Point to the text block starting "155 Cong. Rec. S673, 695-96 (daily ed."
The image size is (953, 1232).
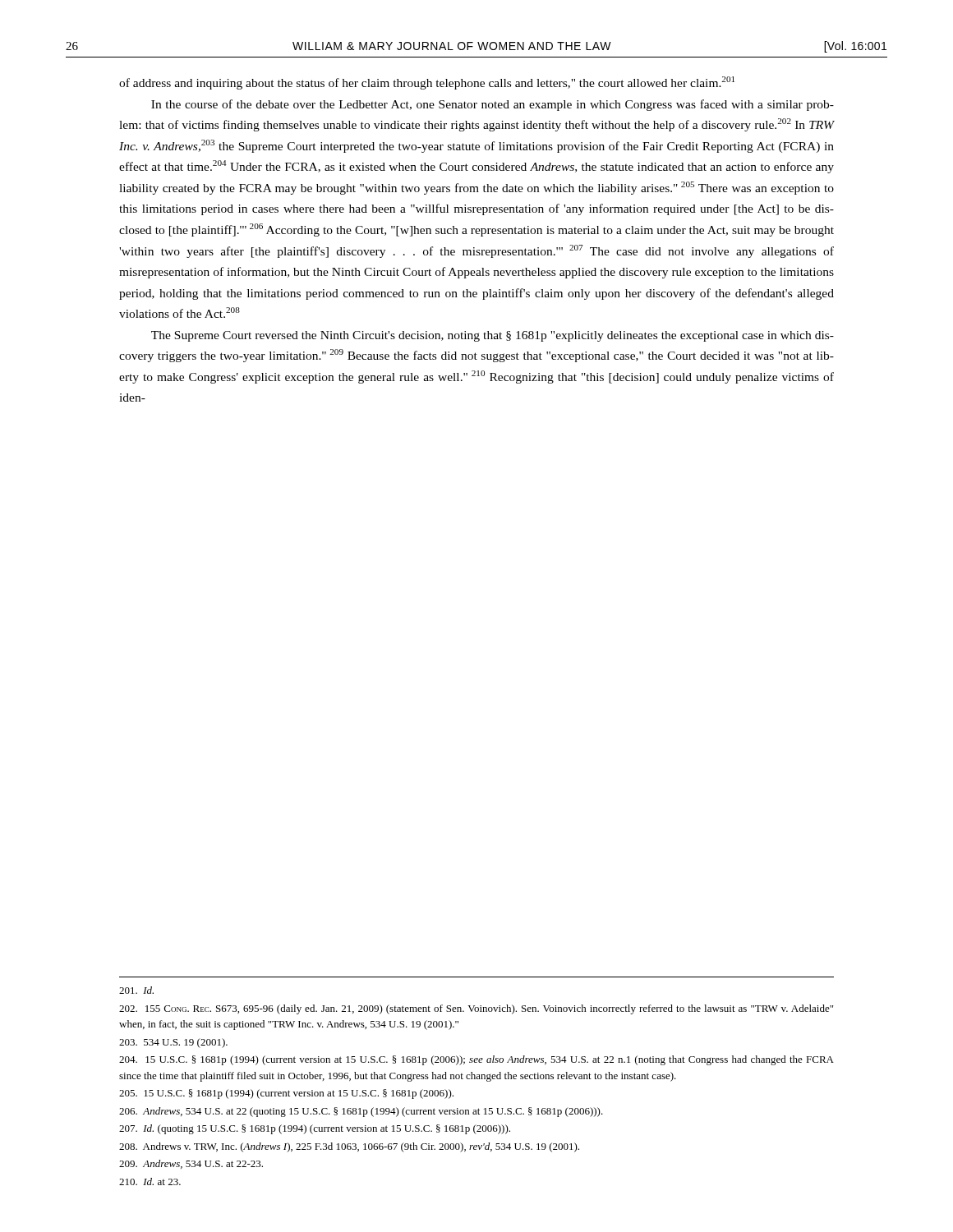[476, 1016]
